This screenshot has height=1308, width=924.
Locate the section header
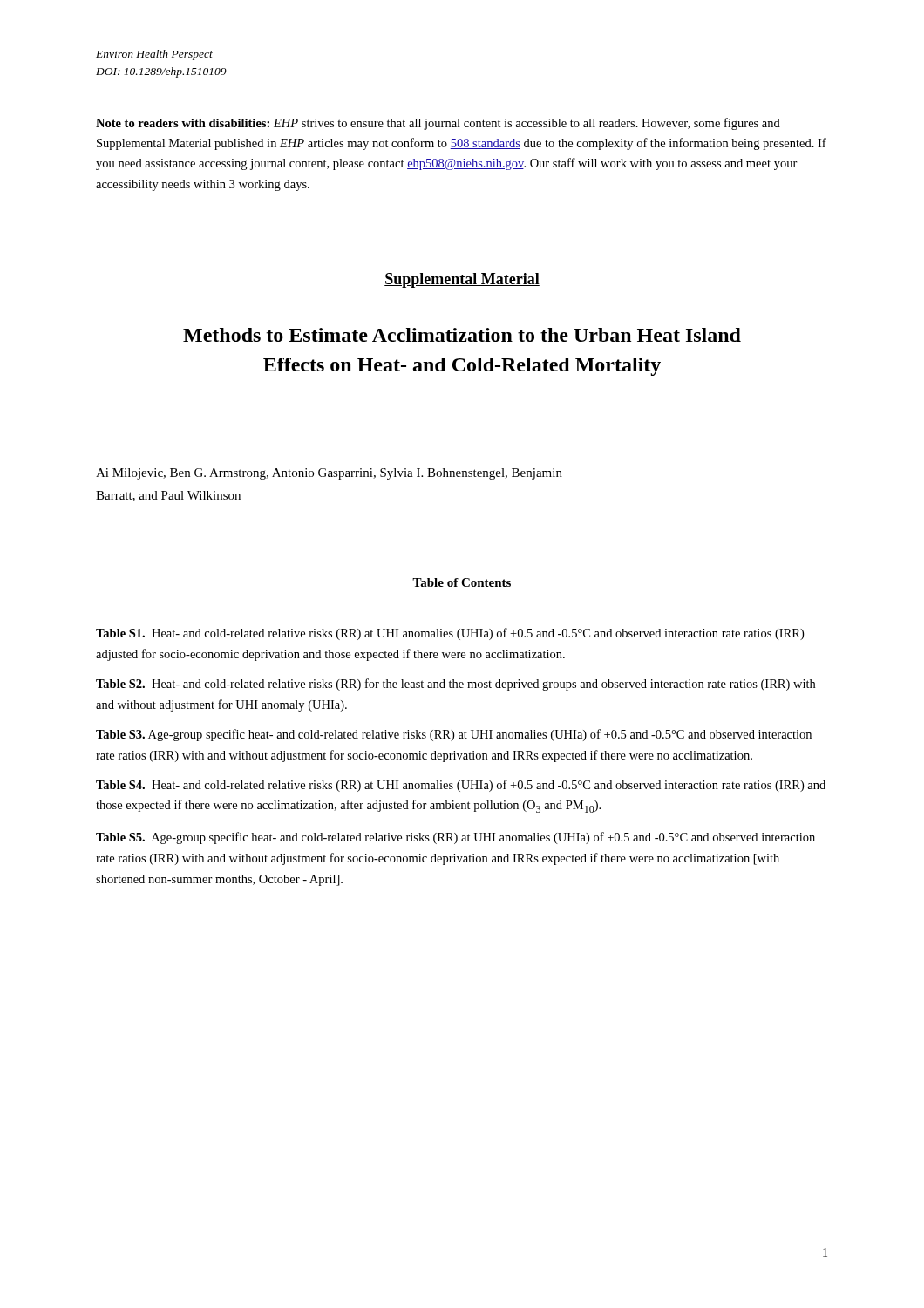click(x=462, y=583)
